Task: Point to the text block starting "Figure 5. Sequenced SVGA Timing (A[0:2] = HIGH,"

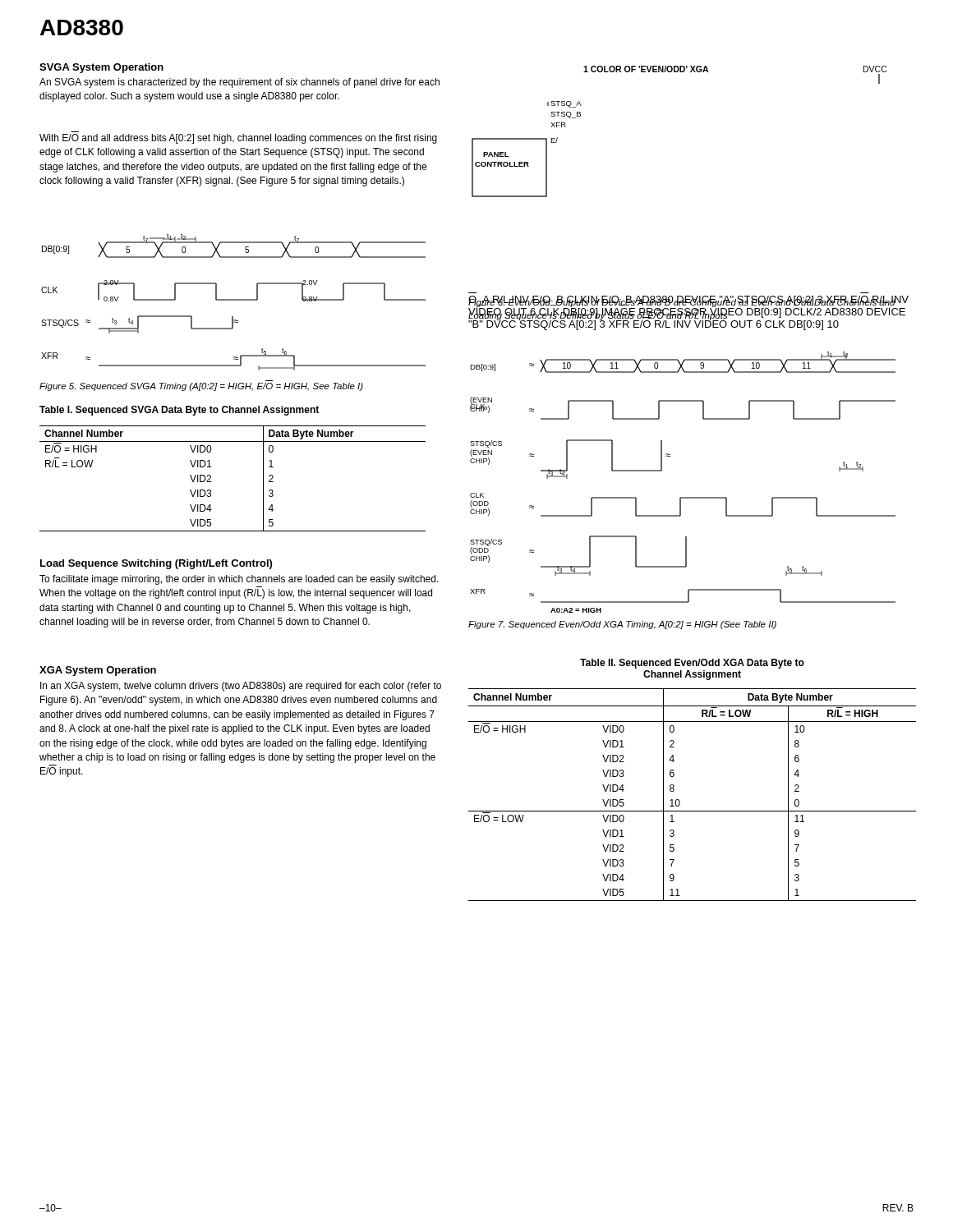Action: tap(201, 386)
